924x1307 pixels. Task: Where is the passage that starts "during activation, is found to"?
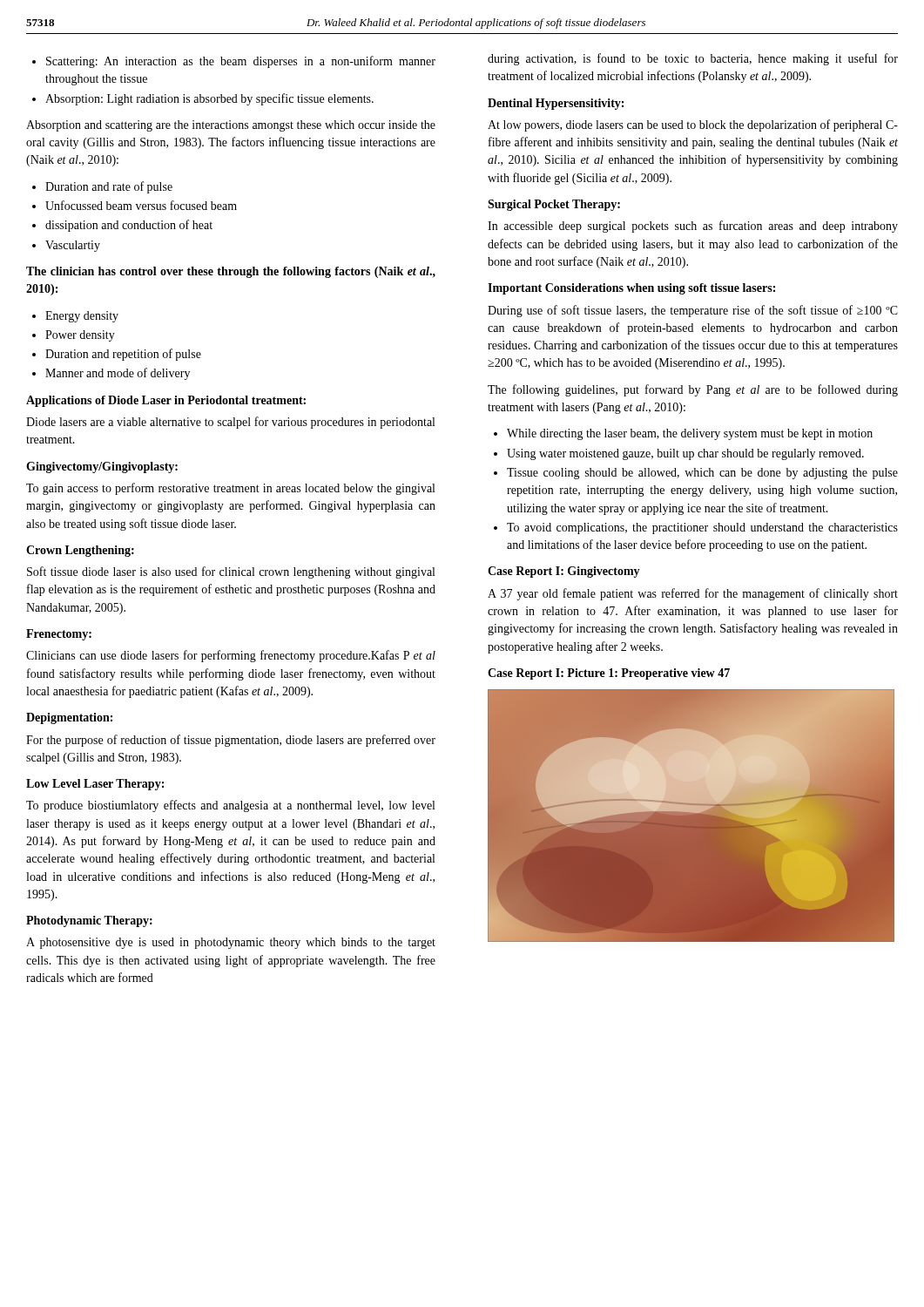click(x=693, y=68)
